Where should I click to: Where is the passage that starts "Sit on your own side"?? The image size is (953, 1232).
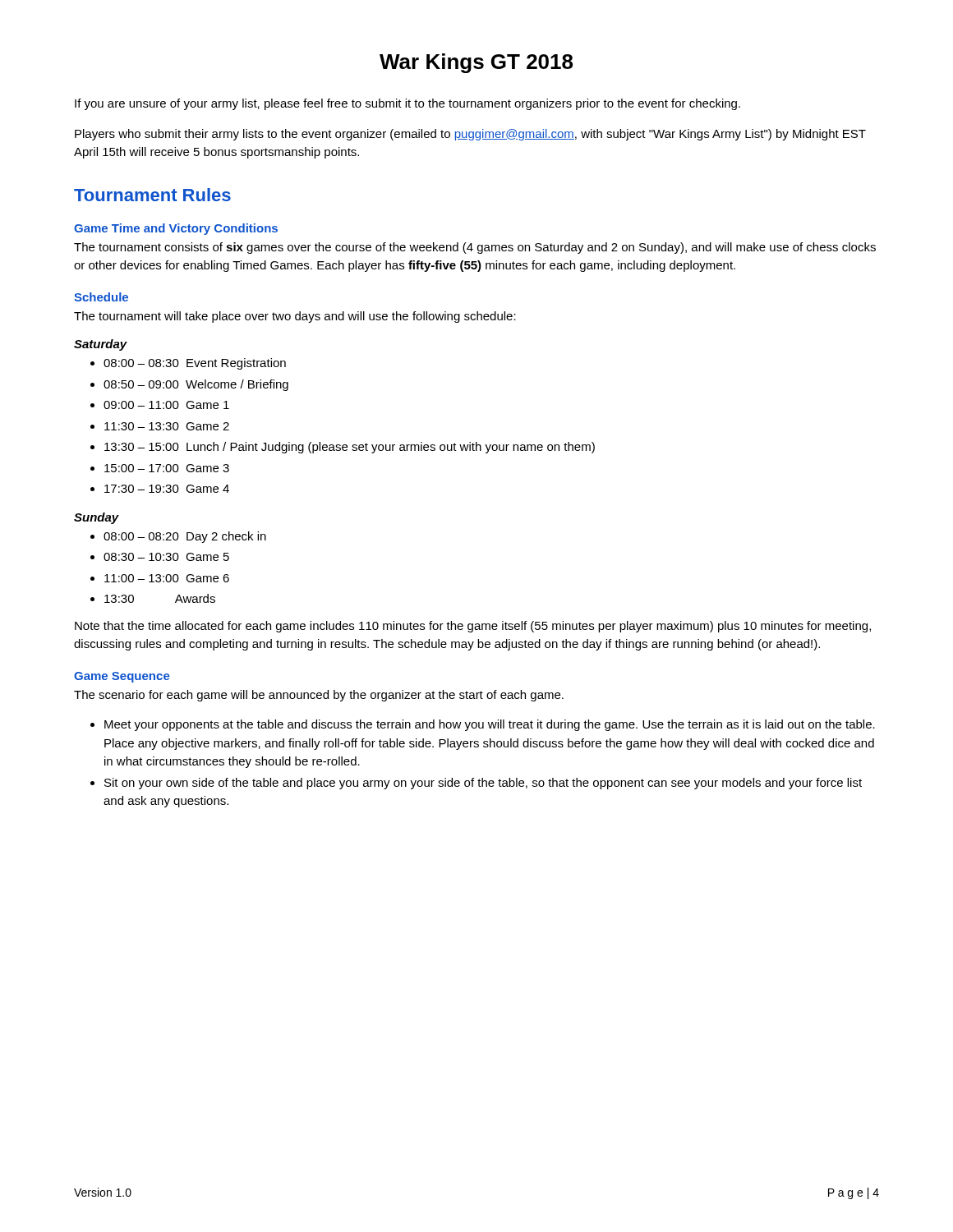coord(491,792)
